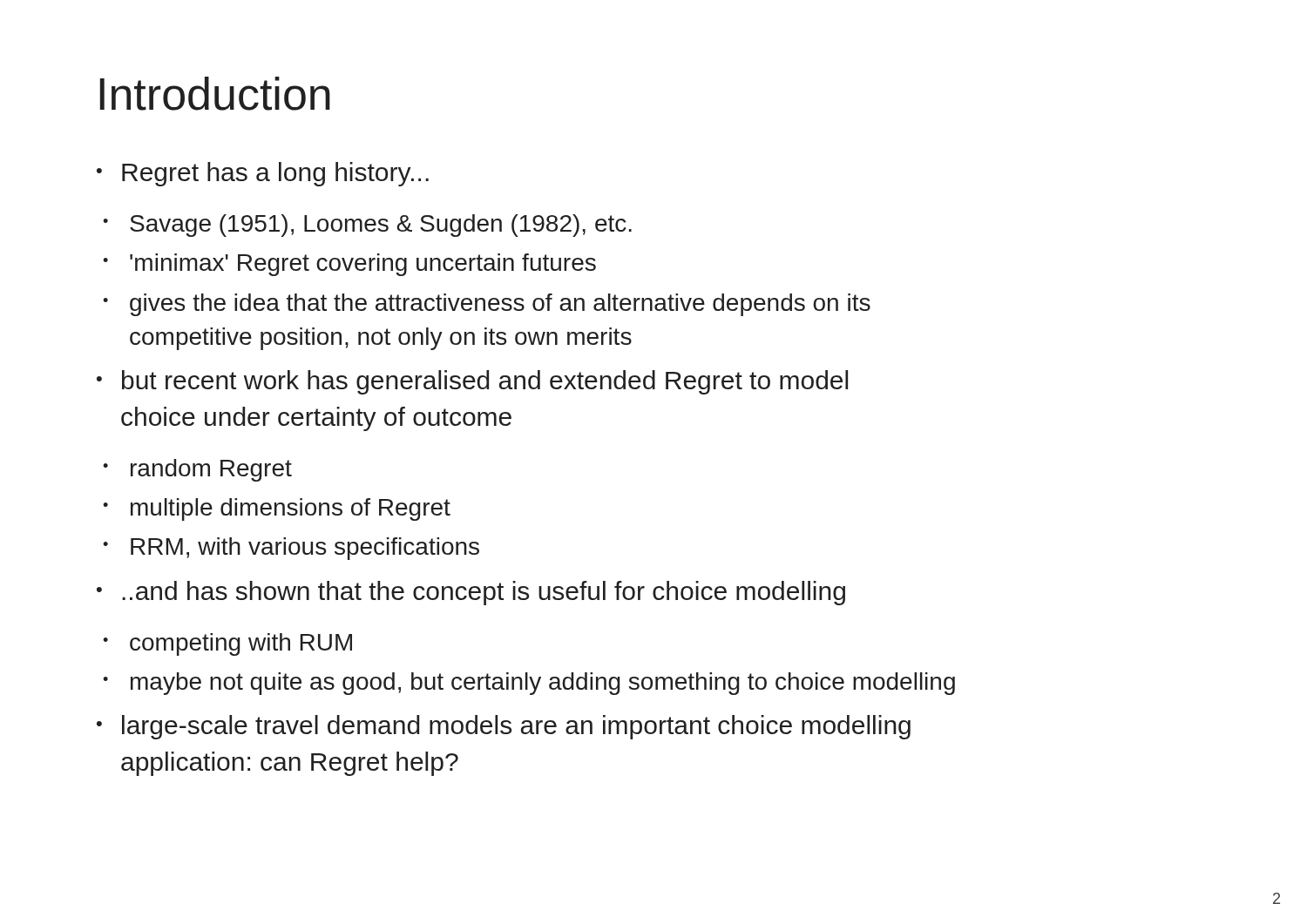1307x924 pixels.
Task: Select the title
Action: tap(214, 94)
